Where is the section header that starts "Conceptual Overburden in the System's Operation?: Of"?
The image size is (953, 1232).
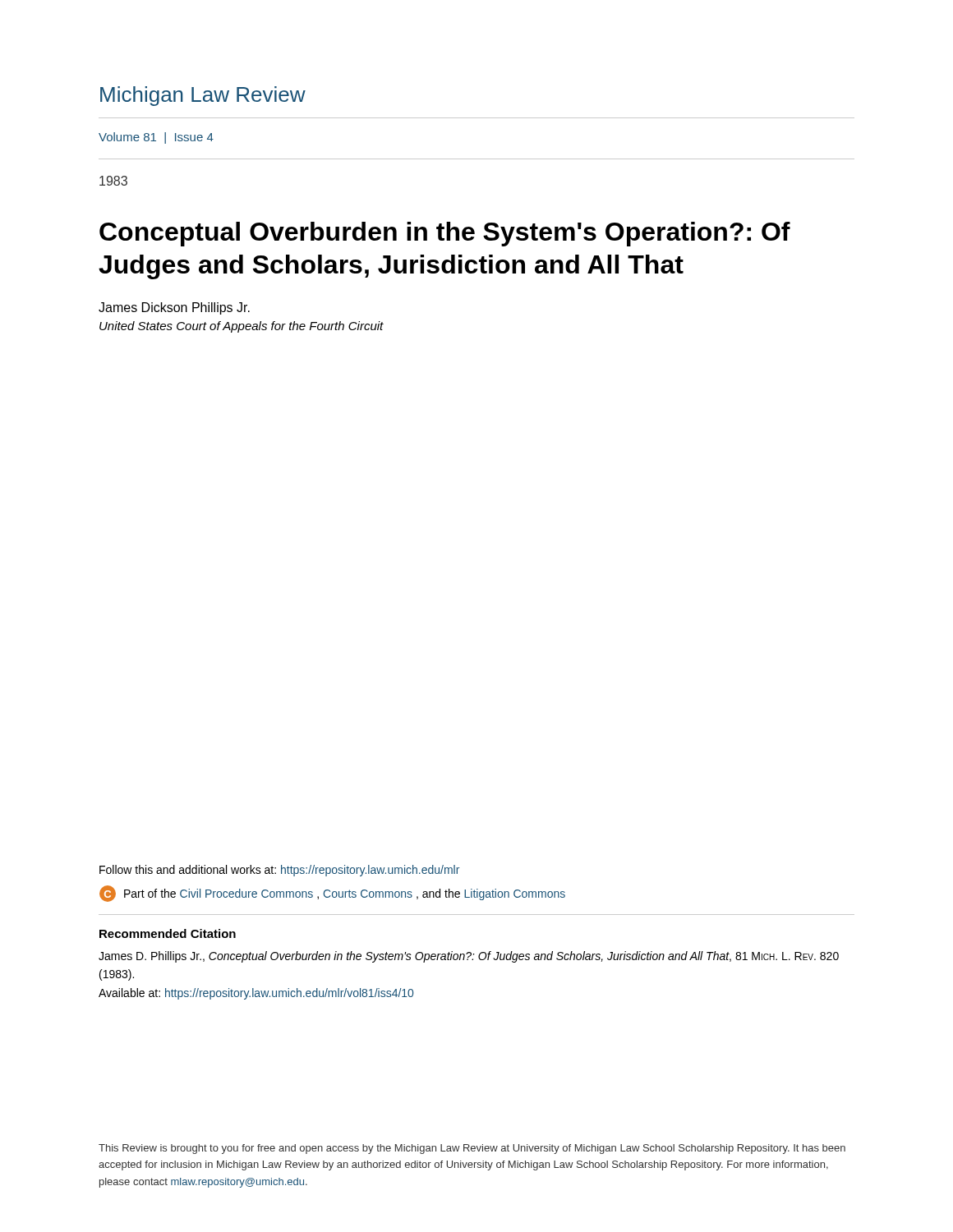[x=444, y=248]
